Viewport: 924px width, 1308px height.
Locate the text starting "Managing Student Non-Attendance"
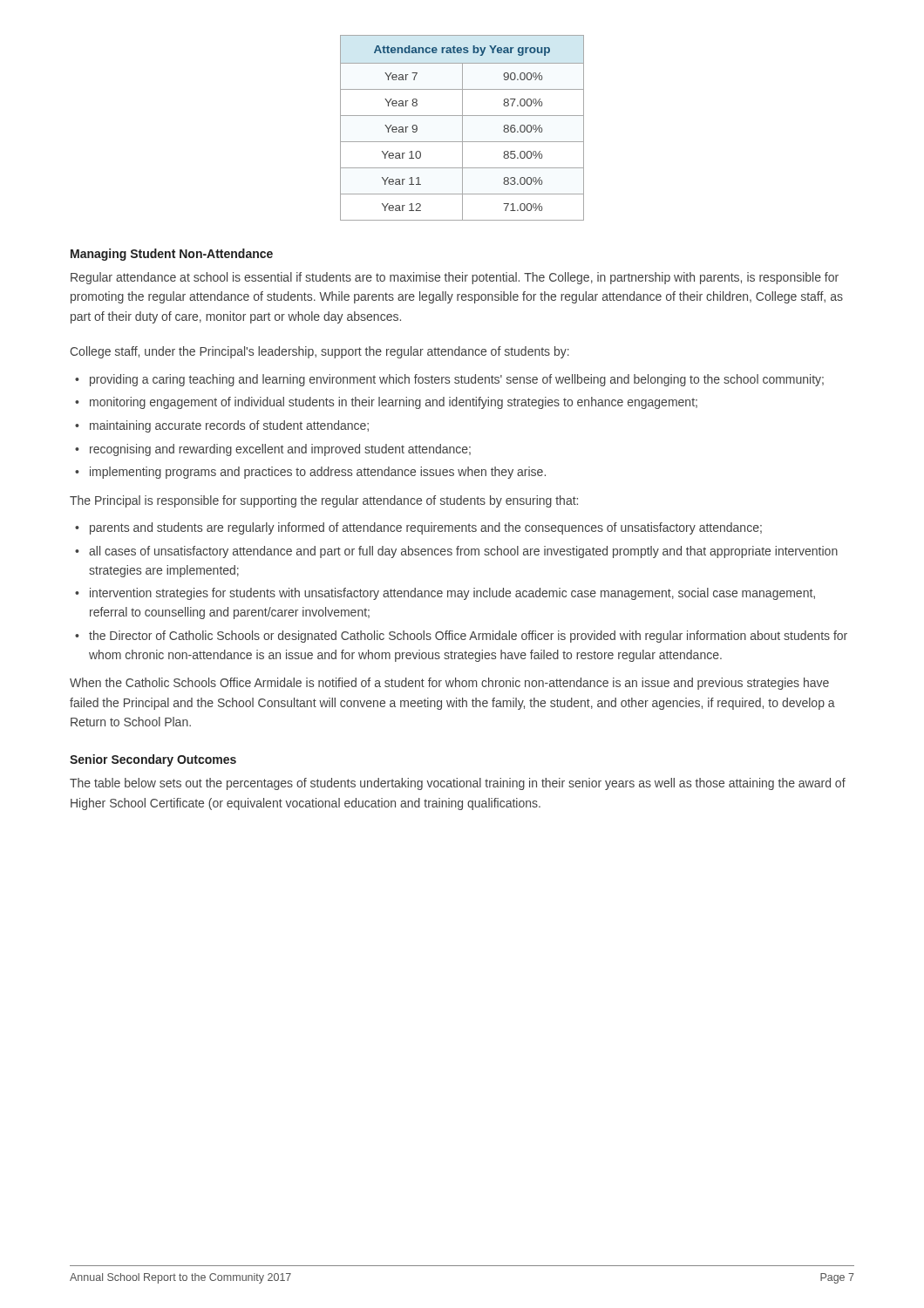pyautogui.click(x=171, y=254)
